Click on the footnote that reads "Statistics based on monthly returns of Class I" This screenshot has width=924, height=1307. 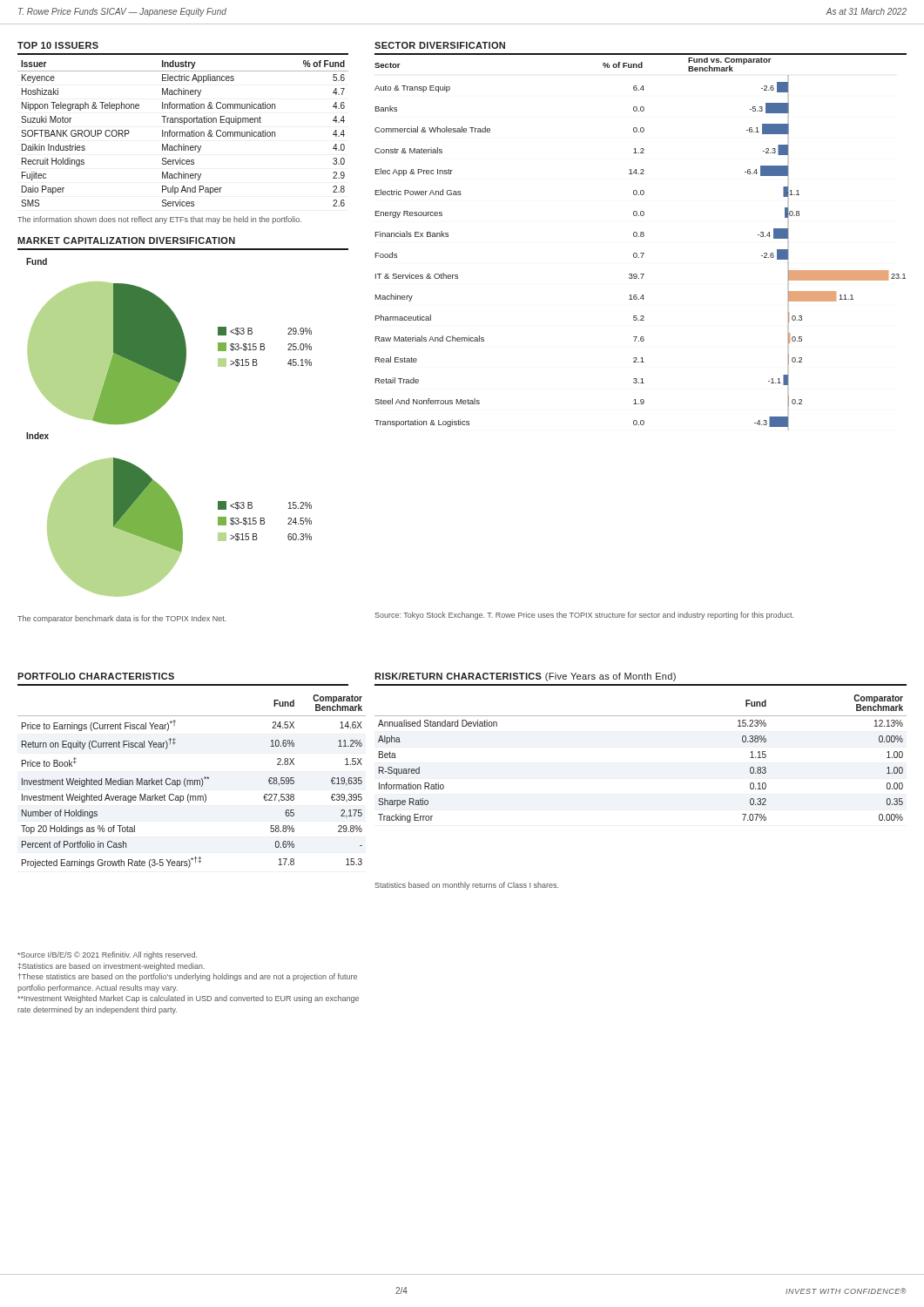point(467,885)
